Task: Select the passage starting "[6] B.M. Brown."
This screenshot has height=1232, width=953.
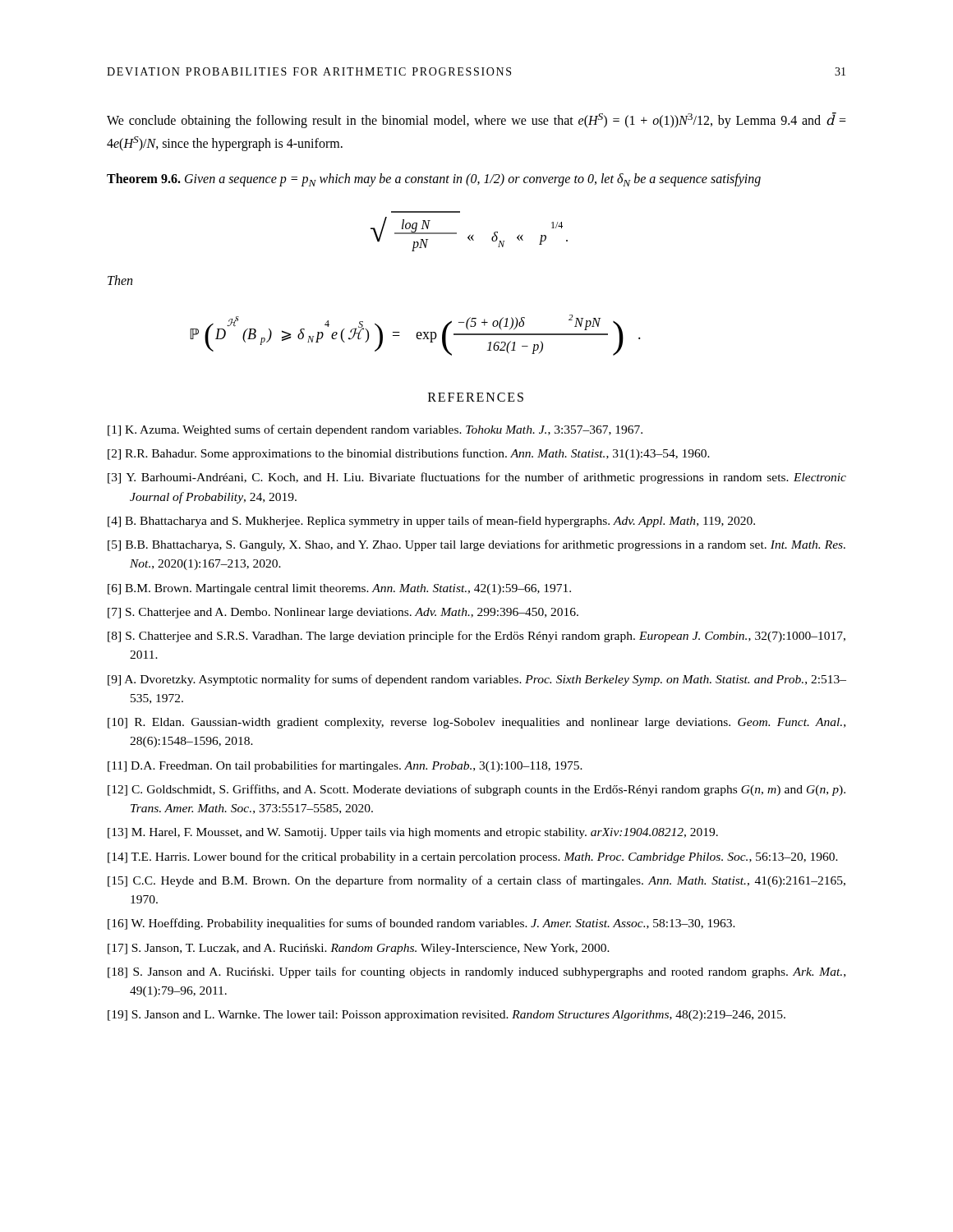Action: 339,587
